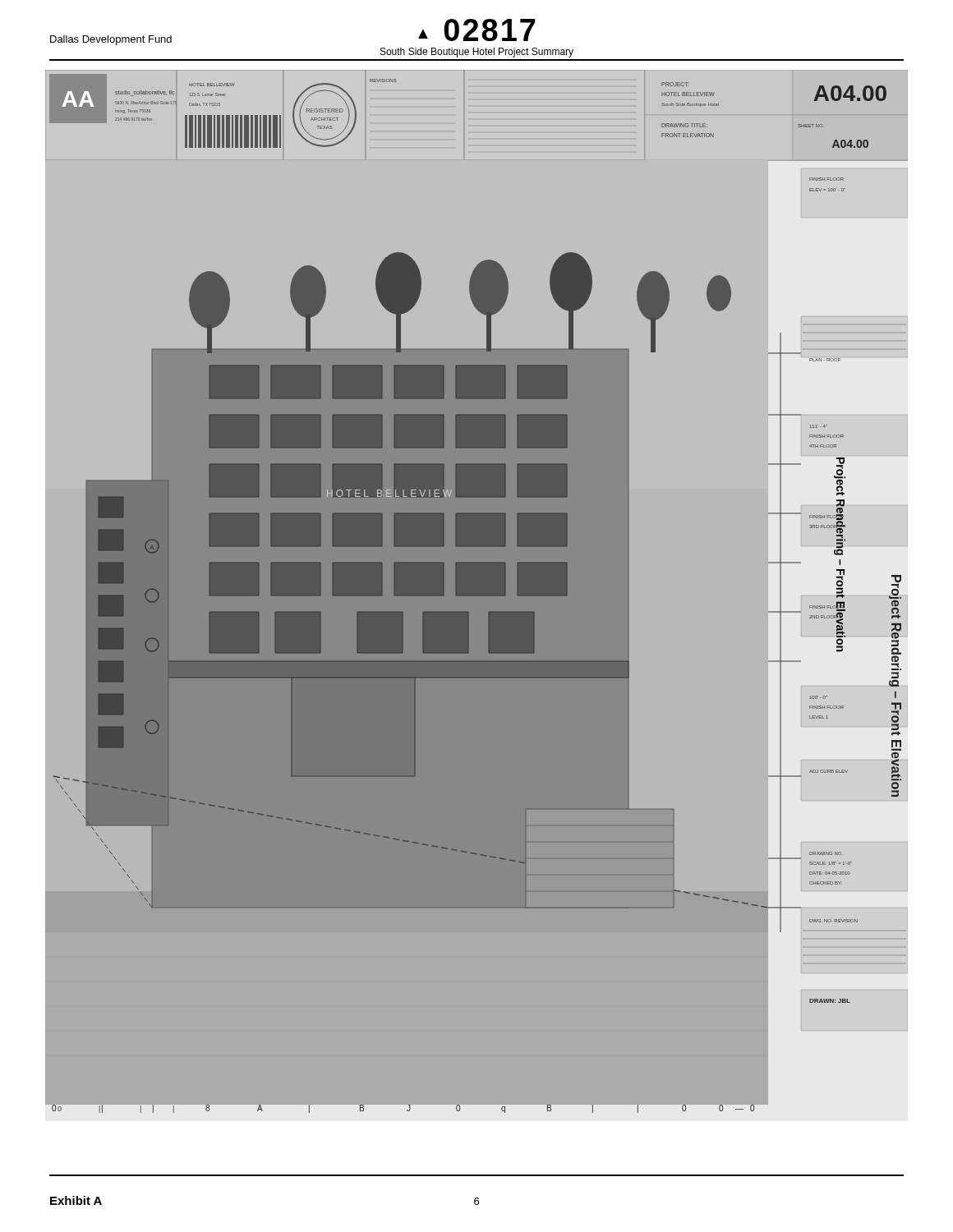953x1232 pixels.
Task: Find a caption
Action: (x=840, y=554)
